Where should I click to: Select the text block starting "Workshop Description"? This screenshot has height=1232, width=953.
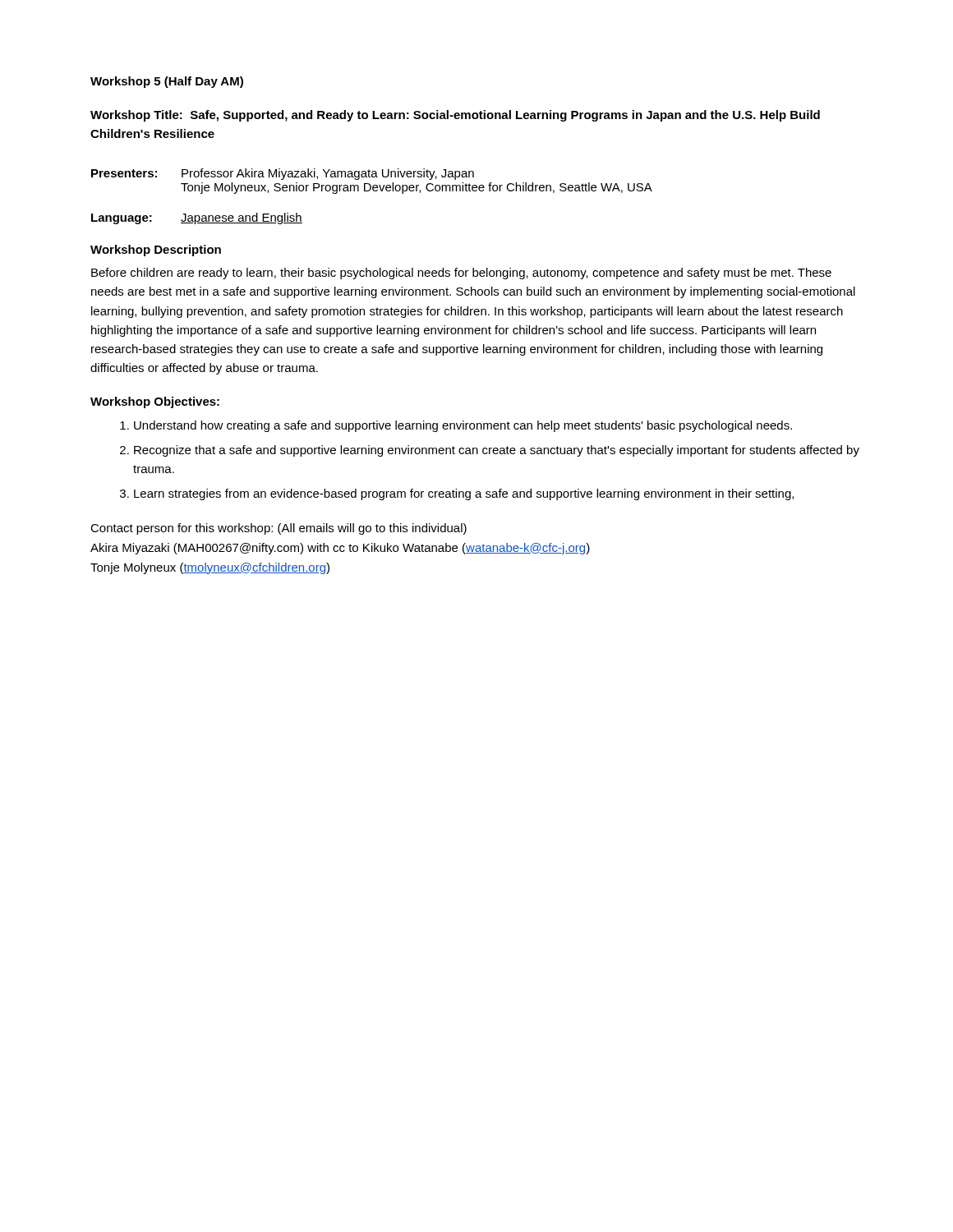click(156, 249)
